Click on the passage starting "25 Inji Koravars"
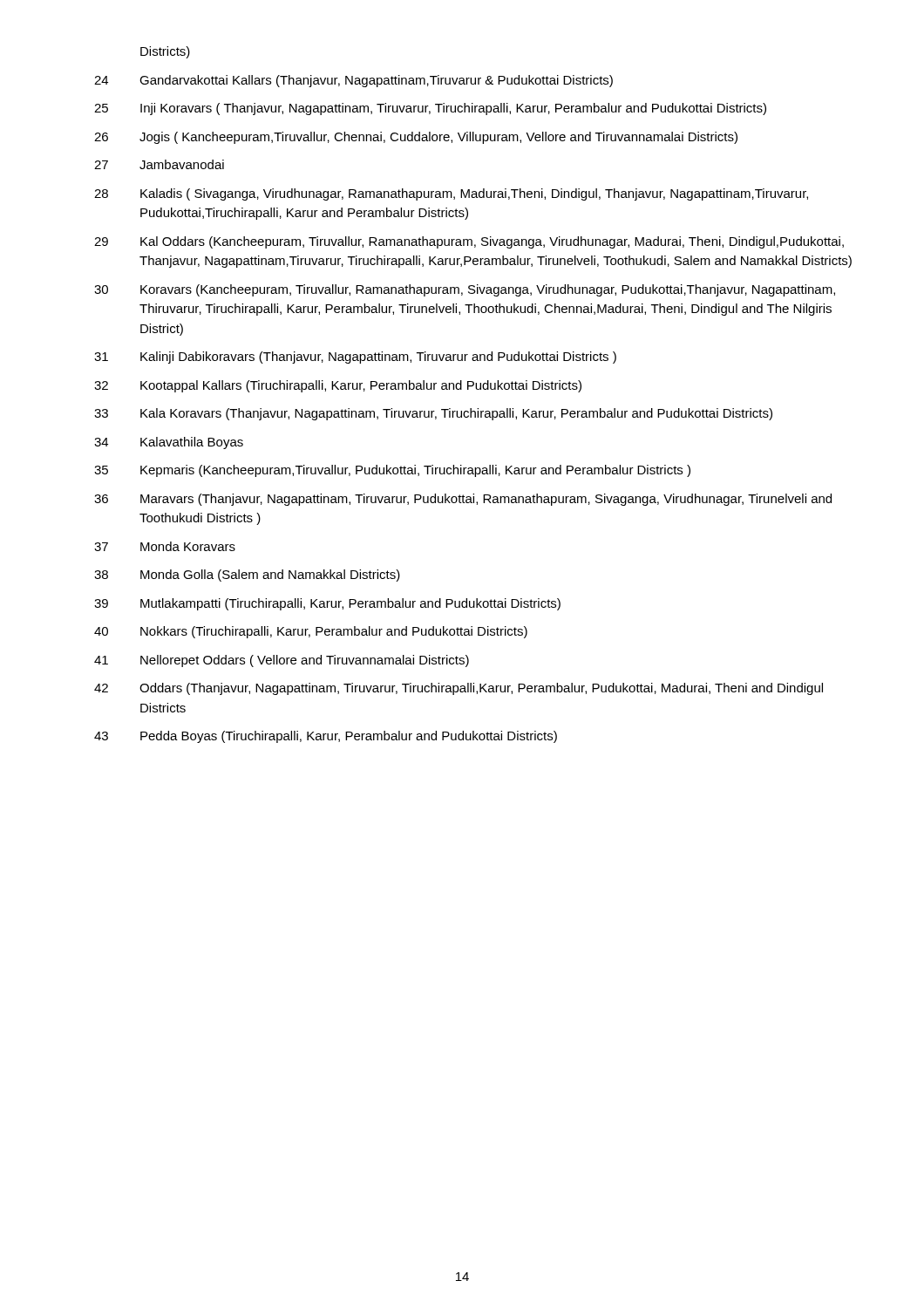Image resolution: width=924 pixels, height=1308 pixels. click(x=474, y=108)
